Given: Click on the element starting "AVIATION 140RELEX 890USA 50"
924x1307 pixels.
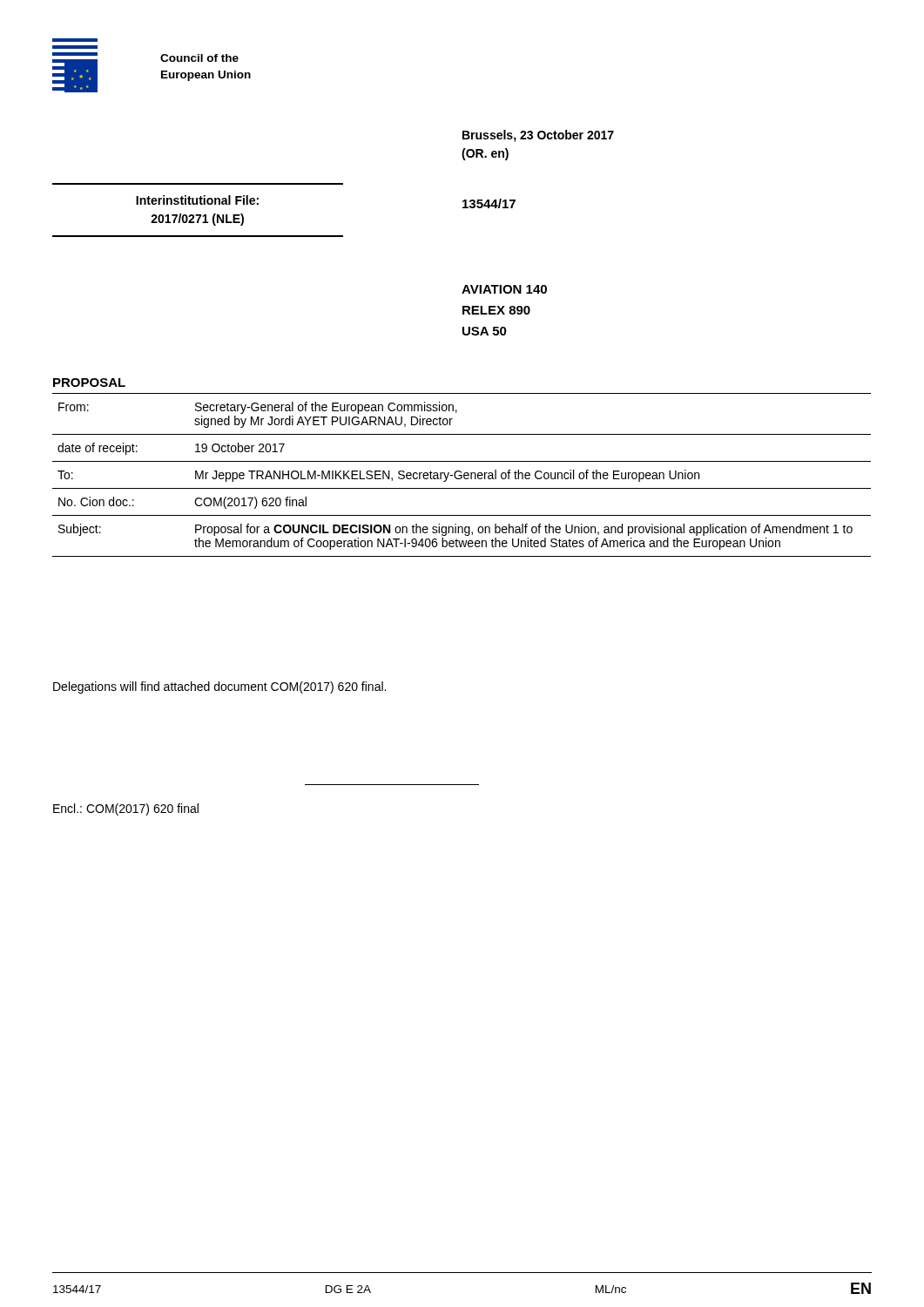Looking at the screenshot, I should point(505,310).
